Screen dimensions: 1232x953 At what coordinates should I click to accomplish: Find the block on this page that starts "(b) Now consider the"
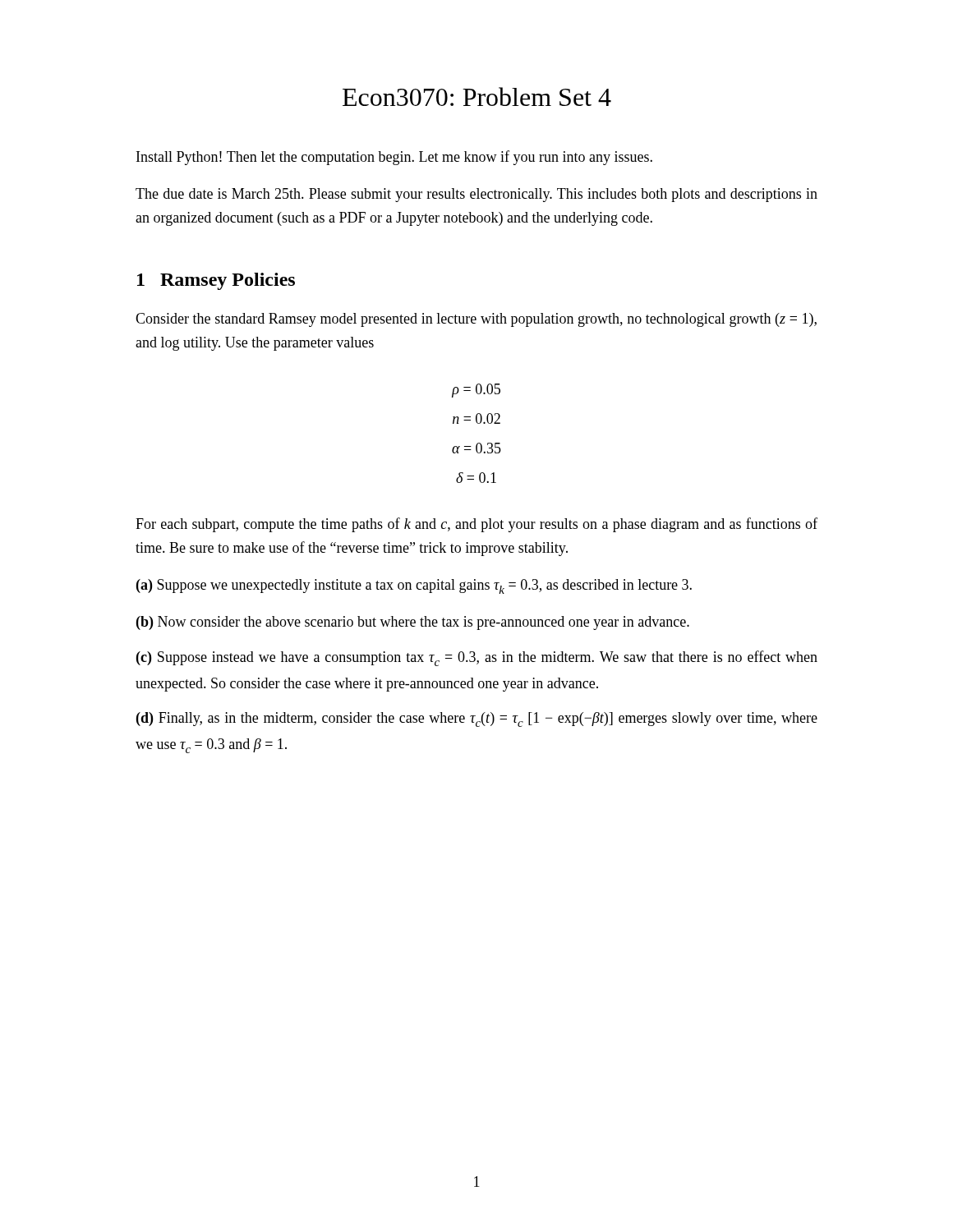pos(413,622)
